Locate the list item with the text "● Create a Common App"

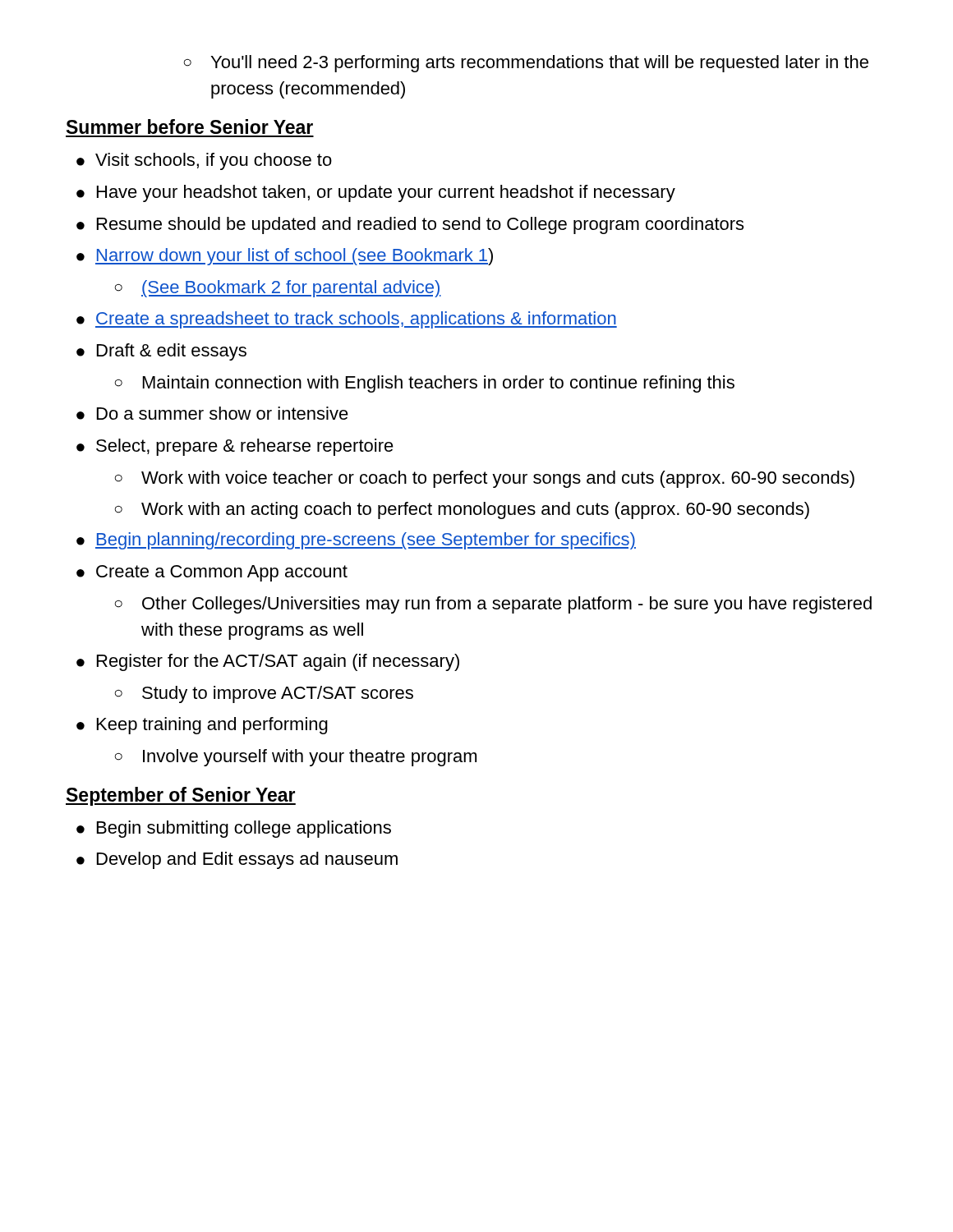[x=212, y=573]
